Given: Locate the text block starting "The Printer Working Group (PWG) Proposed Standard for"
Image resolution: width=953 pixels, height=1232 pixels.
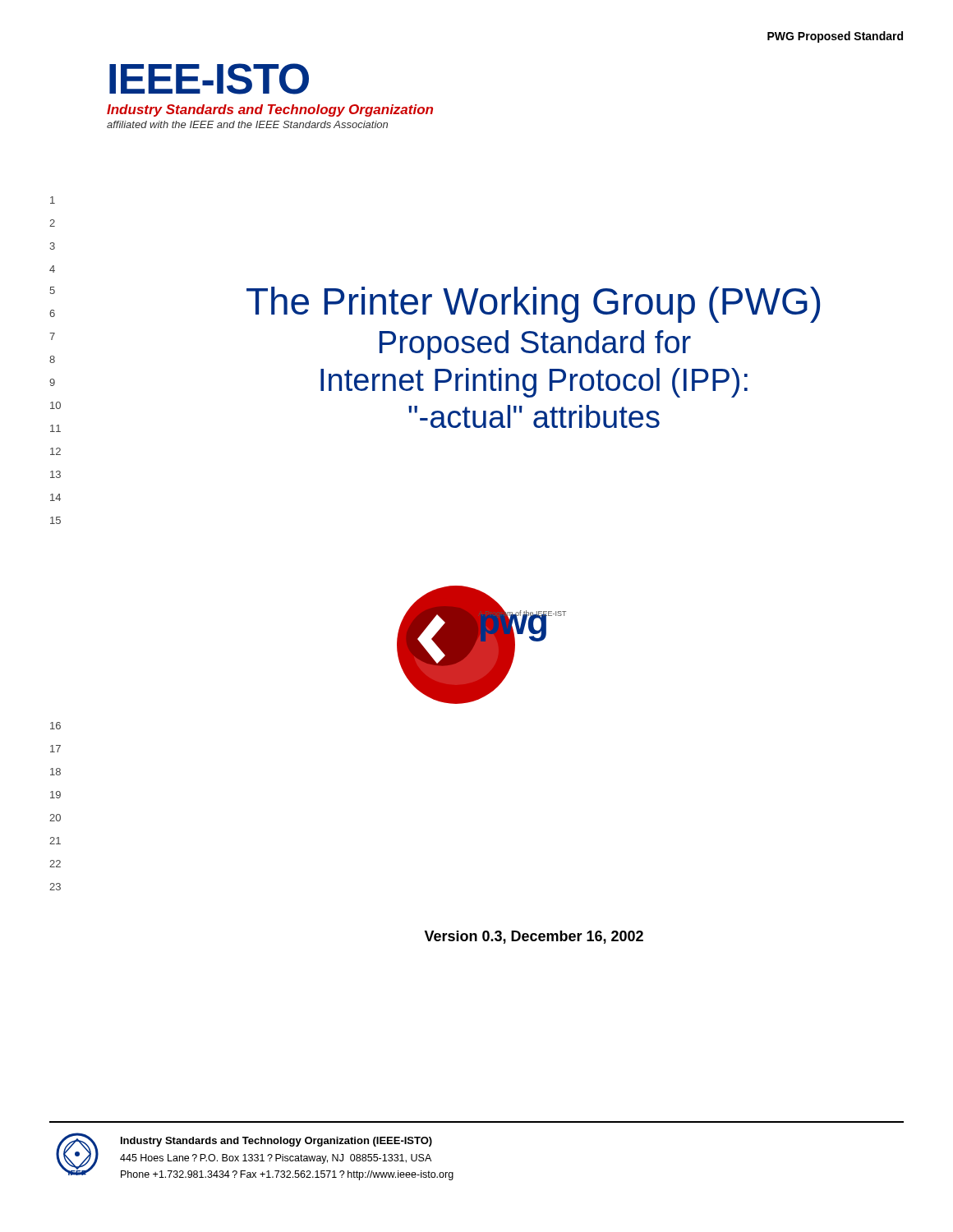Looking at the screenshot, I should click(534, 358).
